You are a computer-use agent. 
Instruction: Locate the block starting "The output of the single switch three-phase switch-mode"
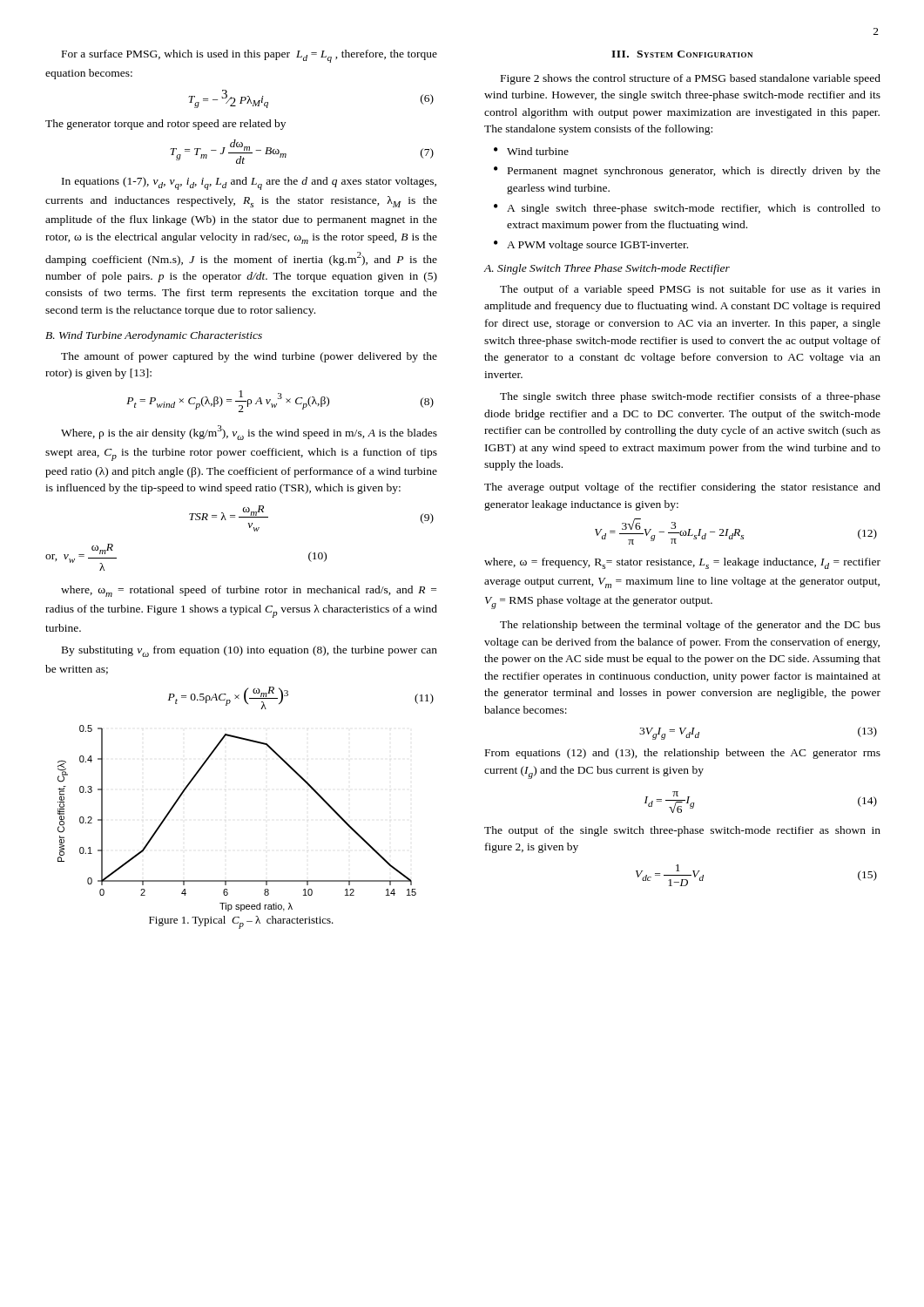682,839
